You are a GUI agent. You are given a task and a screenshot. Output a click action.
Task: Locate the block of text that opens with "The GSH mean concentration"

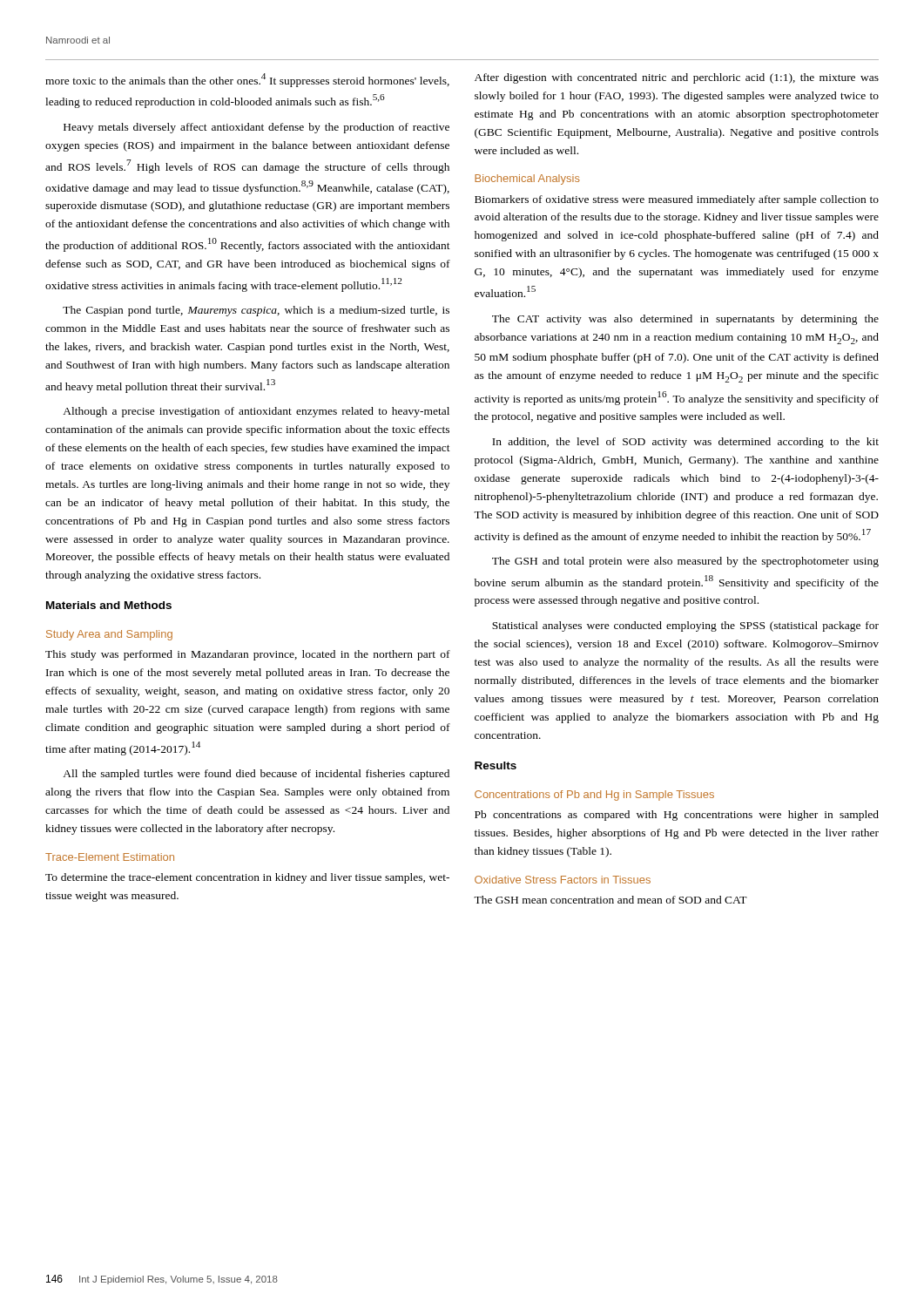(676, 900)
